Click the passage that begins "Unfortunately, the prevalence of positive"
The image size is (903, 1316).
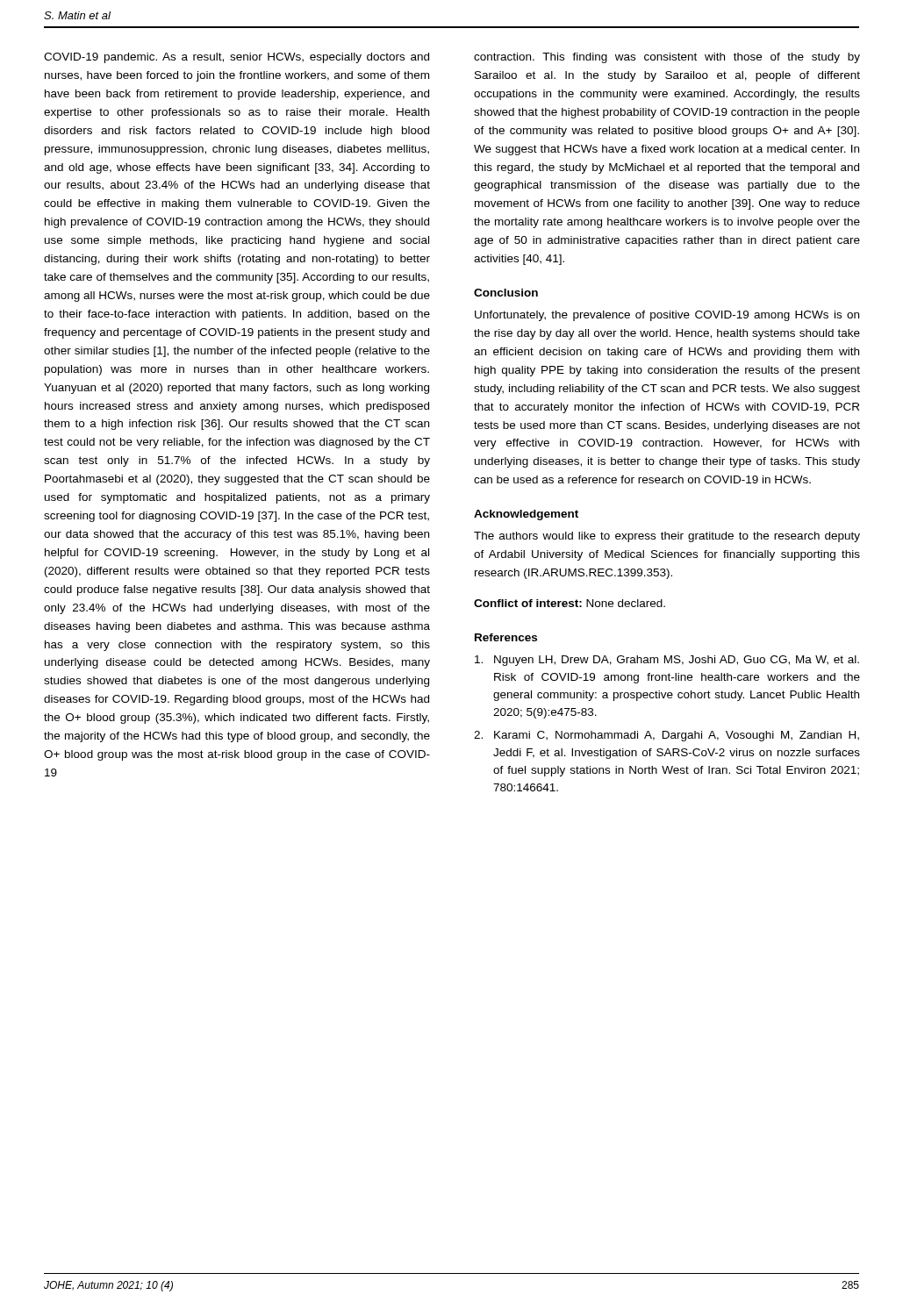click(667, 398)
